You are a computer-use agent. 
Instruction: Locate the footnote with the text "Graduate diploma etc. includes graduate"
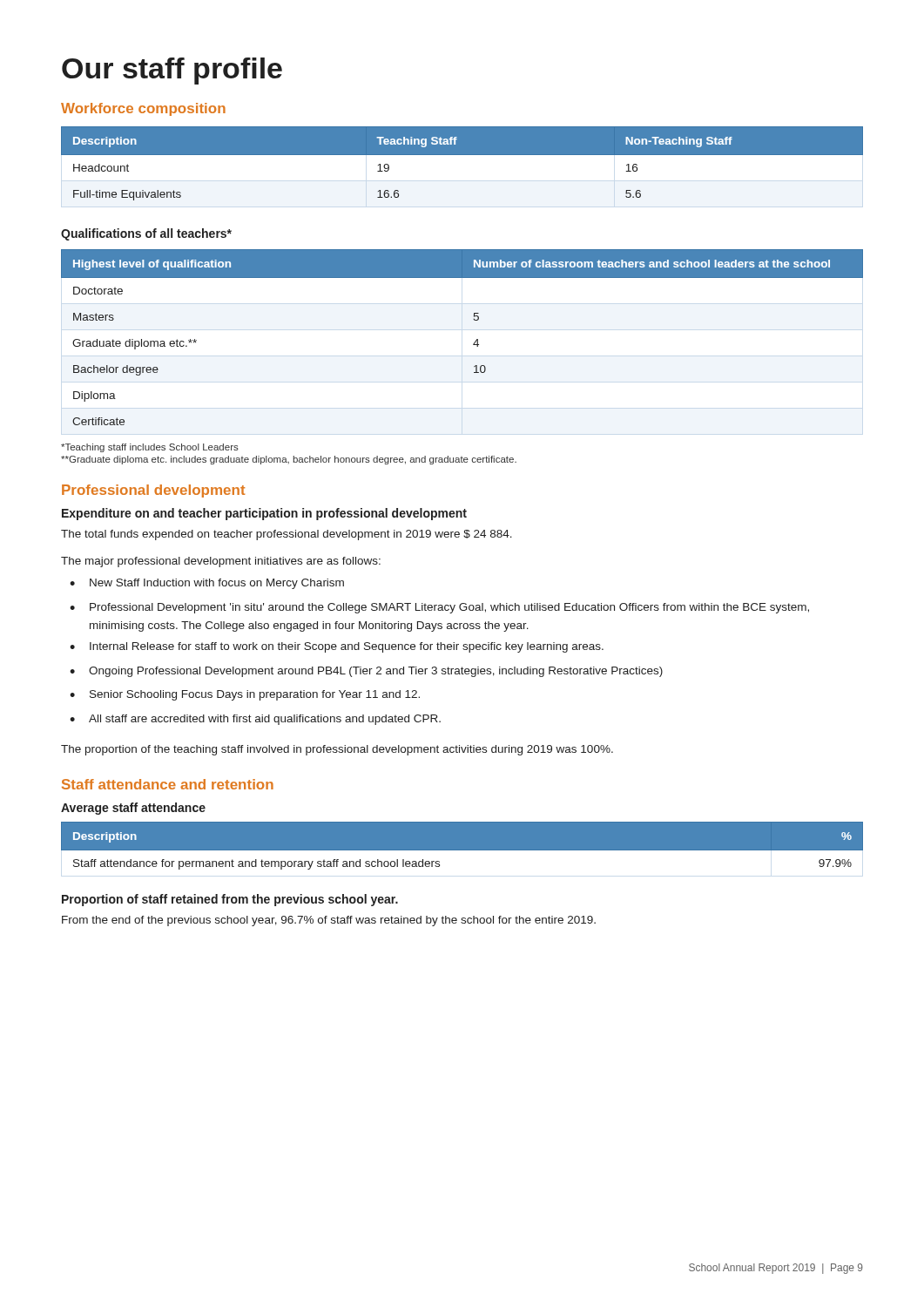point(462,460)
